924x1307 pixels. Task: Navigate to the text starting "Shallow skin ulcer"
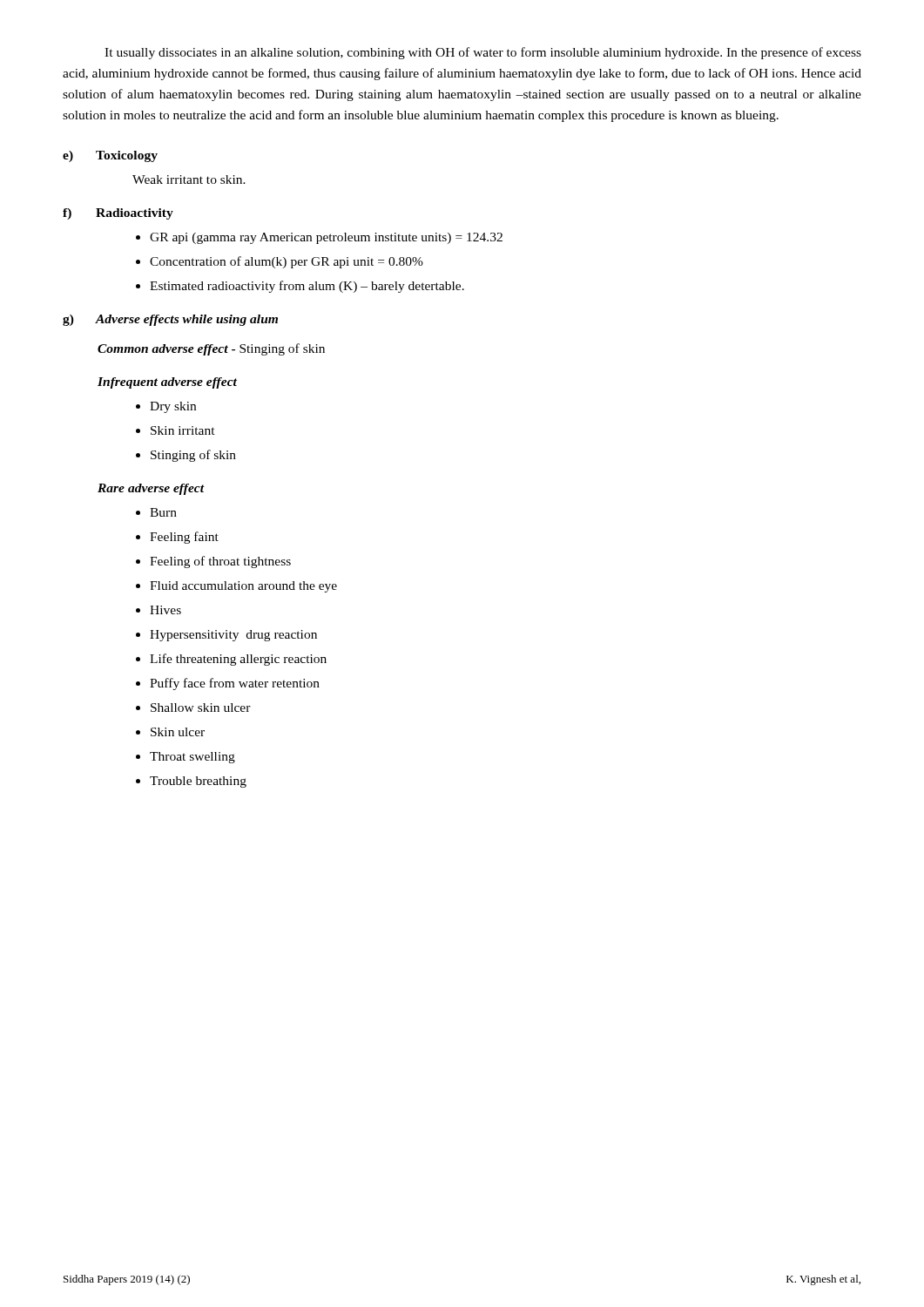[200, 707]
